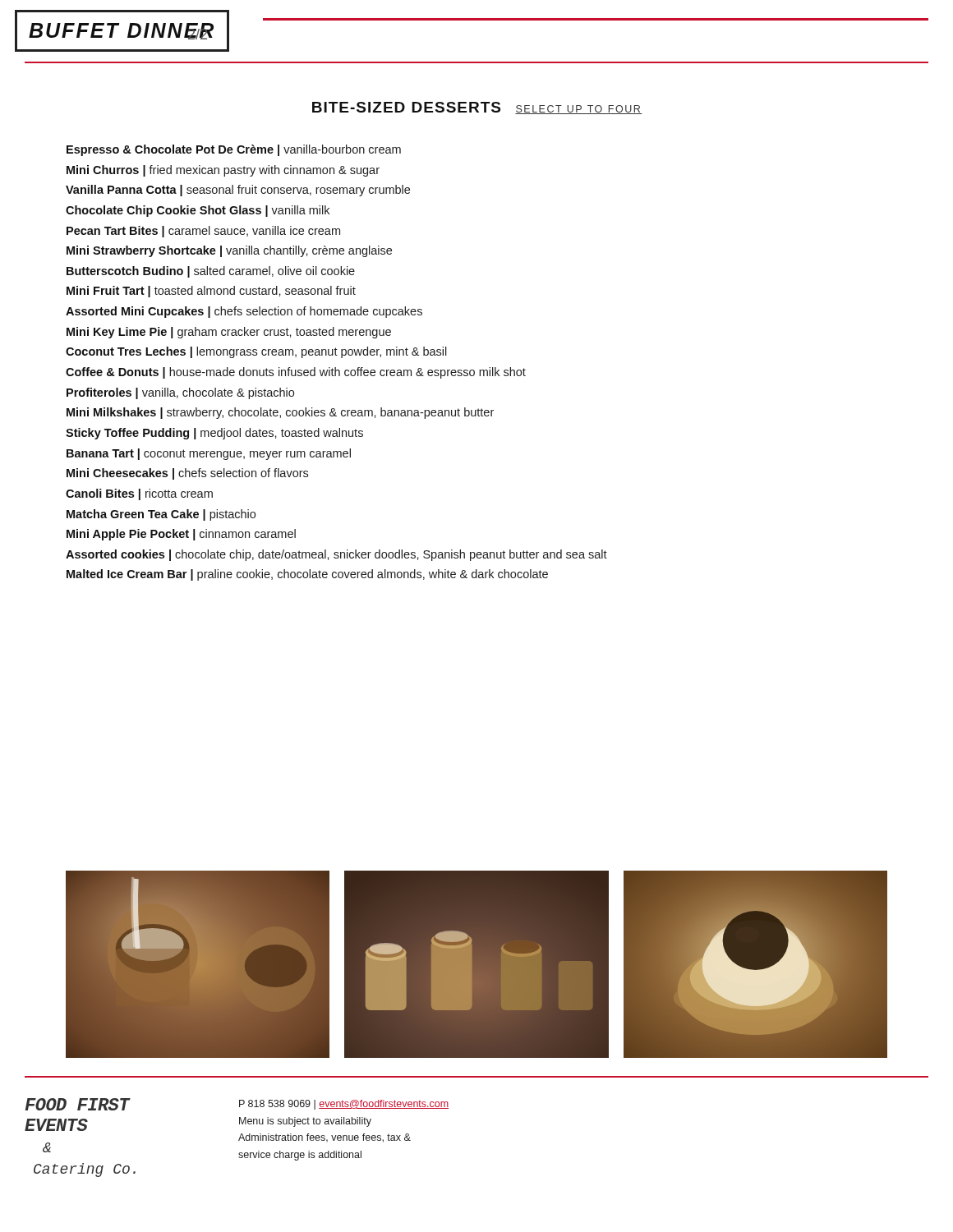Locate the list item that reads "Banana Tart | coconut"
Viewport: 953px width, 1232px height.
(x=209, y=453)
